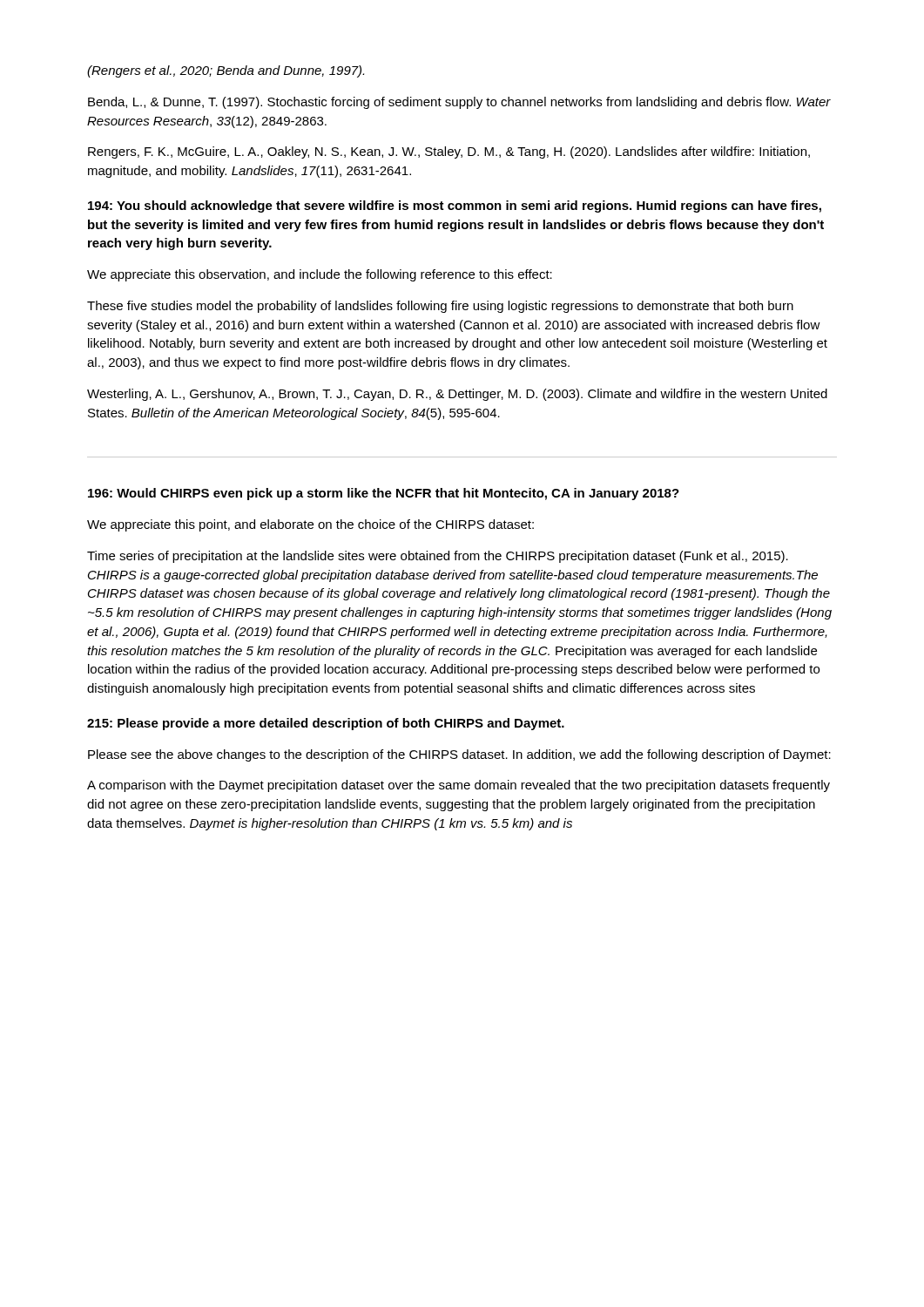The height and width of the screenshot is (1307, 924).
Task: Select the text block that says "A comparison with the"
Action: point(462,804)
